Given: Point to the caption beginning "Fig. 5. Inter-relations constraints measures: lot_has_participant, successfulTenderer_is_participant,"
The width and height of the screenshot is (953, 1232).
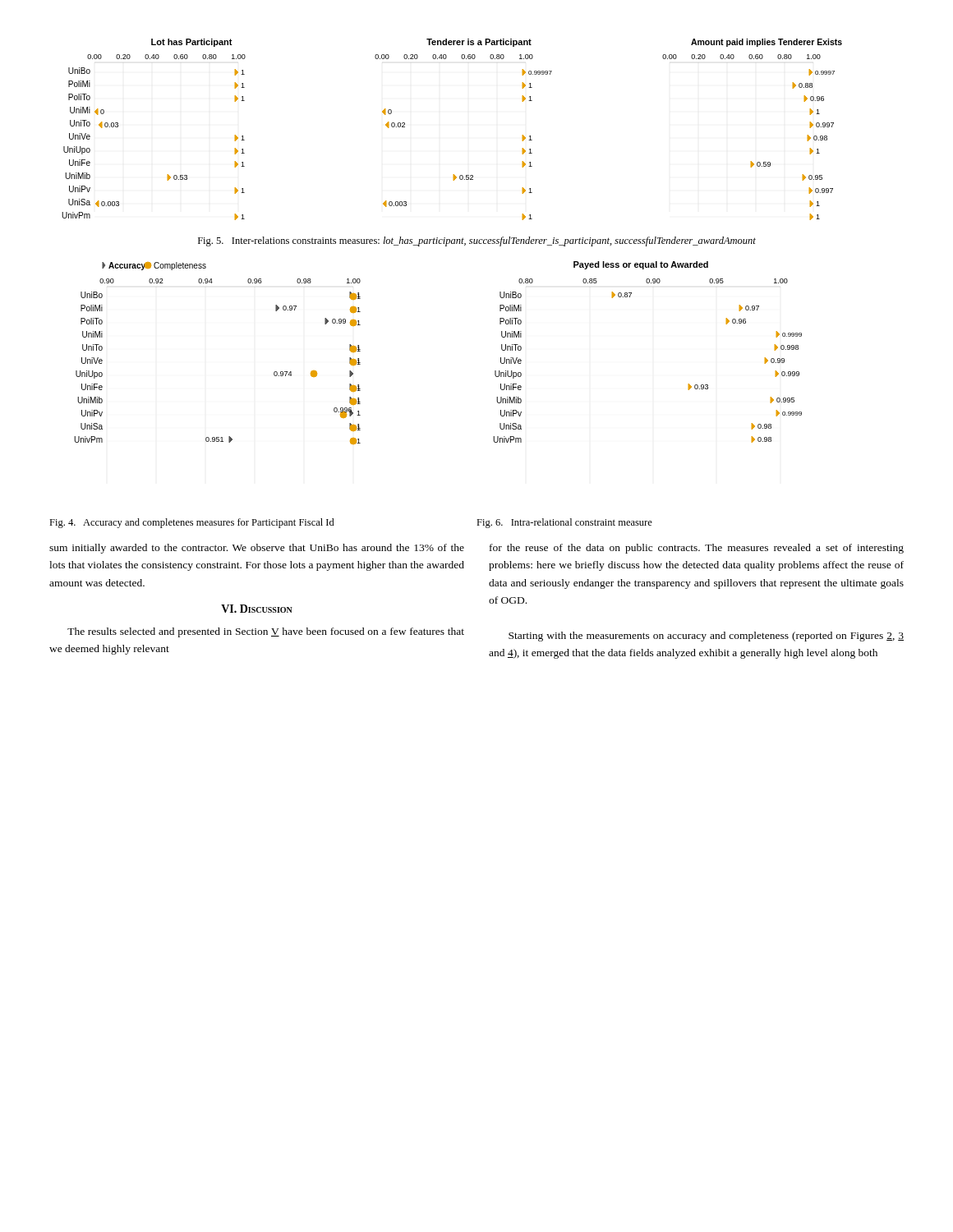Looking at the screenshot, I should coord(476,241).
